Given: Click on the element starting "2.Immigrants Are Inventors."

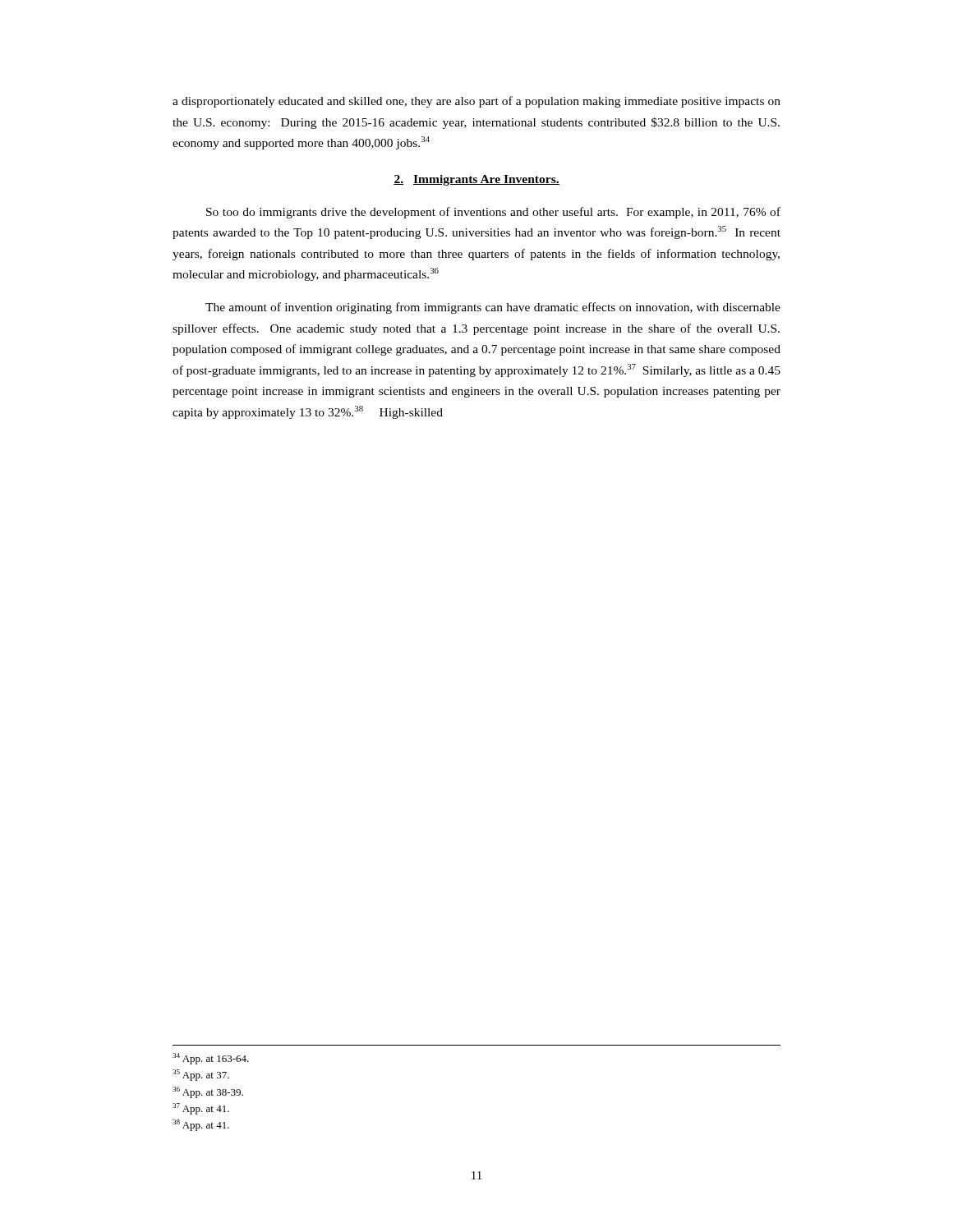Looking at the screenshot, I should coord(476,178).
